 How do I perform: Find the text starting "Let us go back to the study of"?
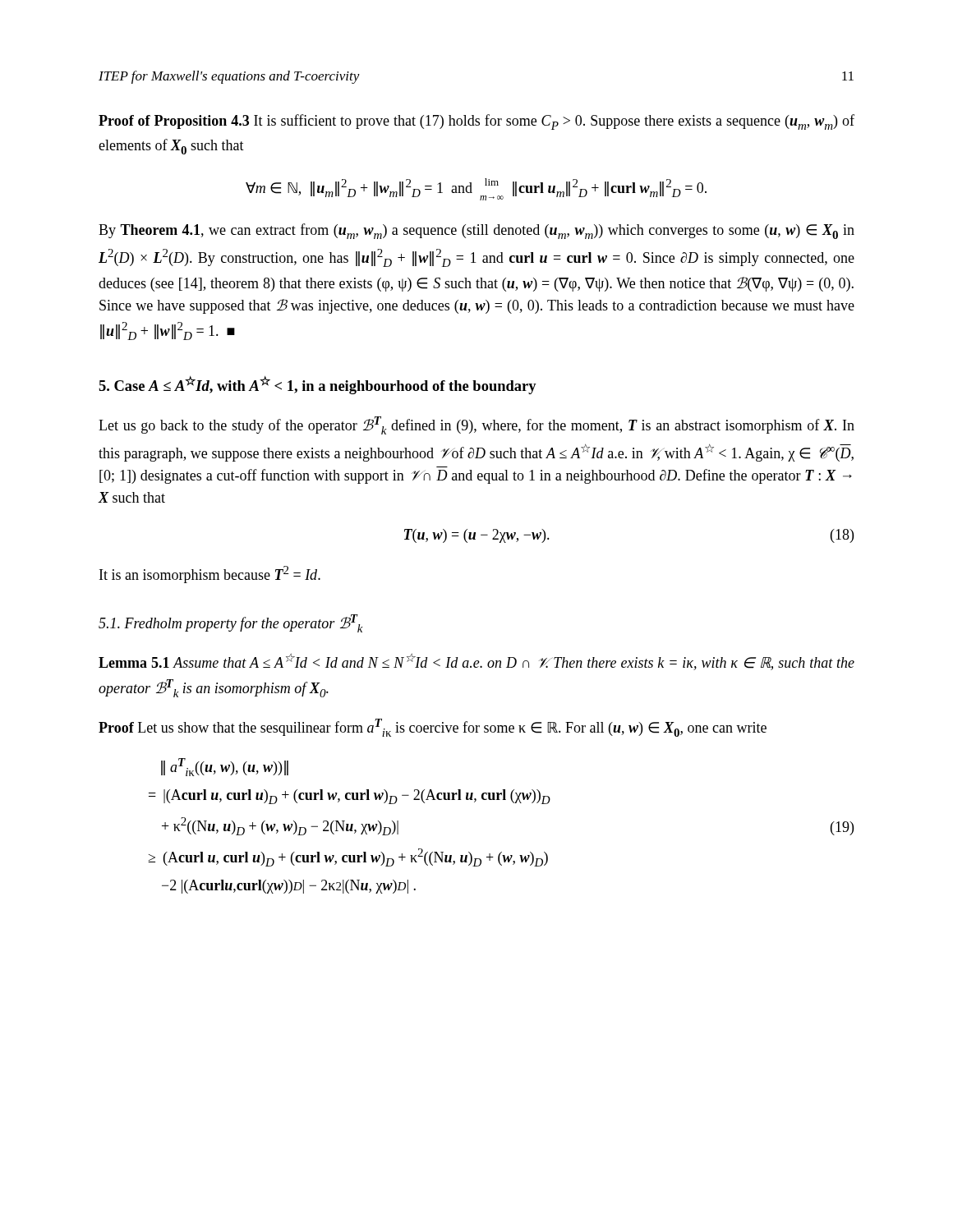click(476, 460)
